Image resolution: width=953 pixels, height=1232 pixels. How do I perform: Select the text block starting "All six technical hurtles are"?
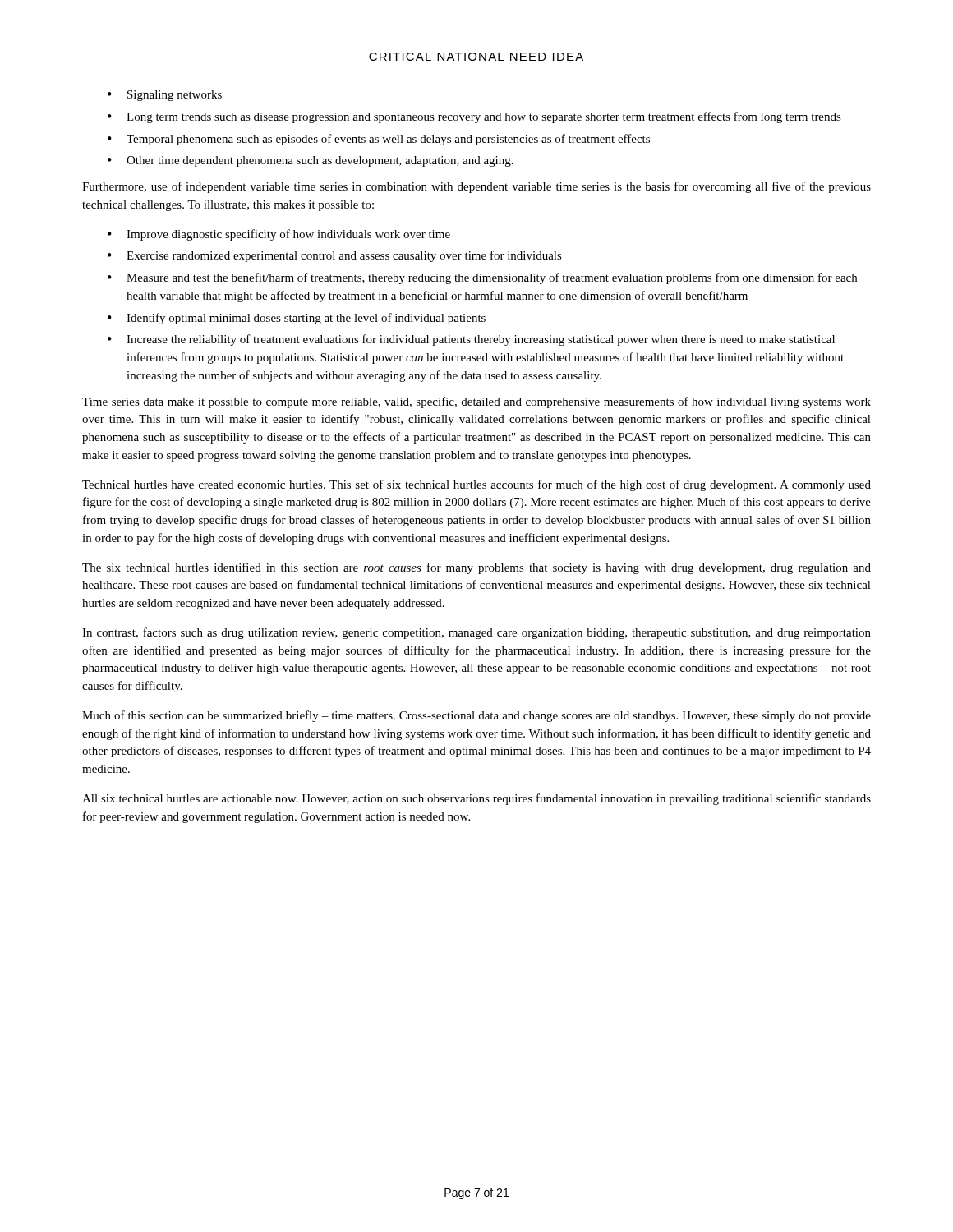click(476, 807)
